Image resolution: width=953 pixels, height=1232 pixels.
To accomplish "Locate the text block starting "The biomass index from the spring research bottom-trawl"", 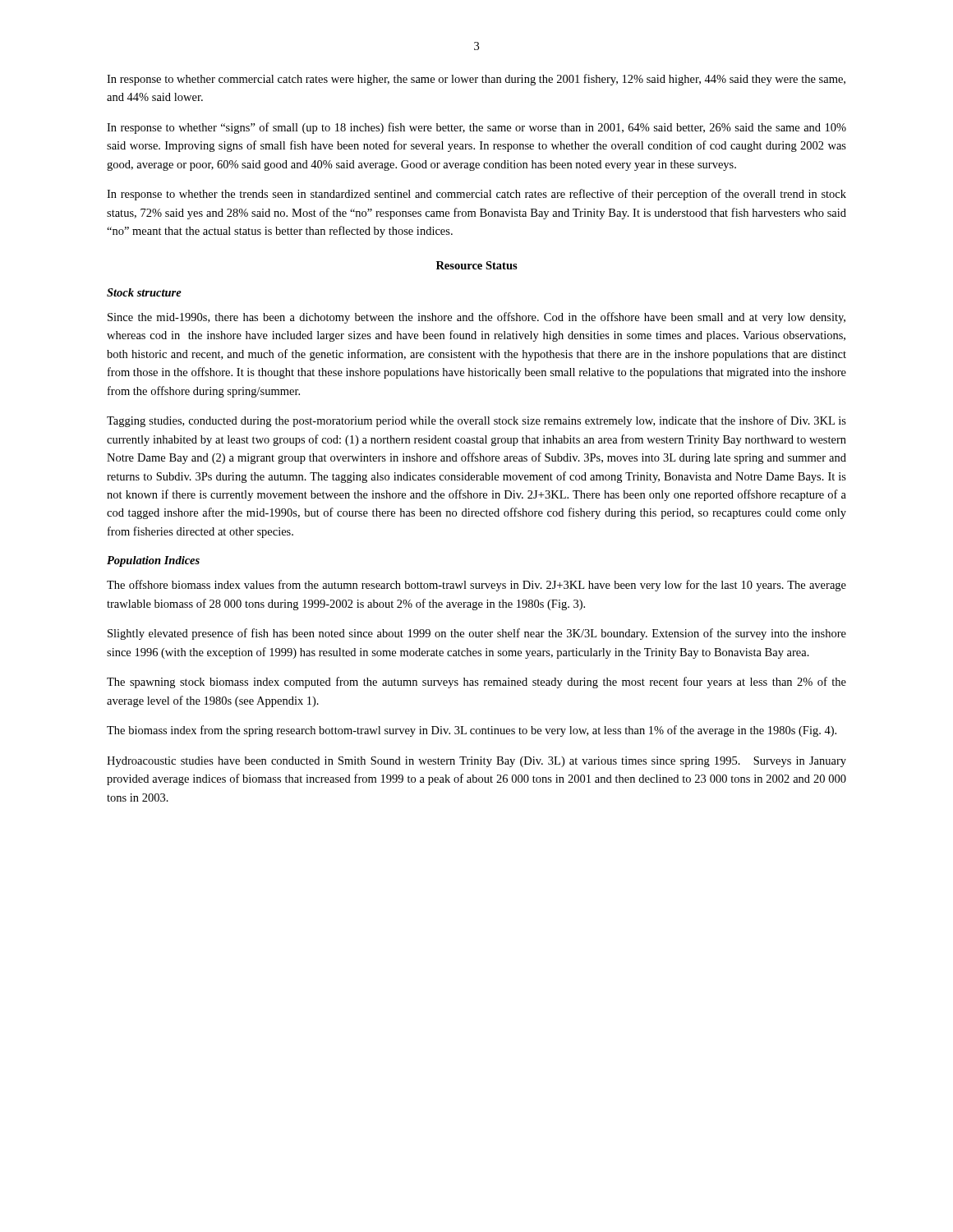I will pos(472,730).
